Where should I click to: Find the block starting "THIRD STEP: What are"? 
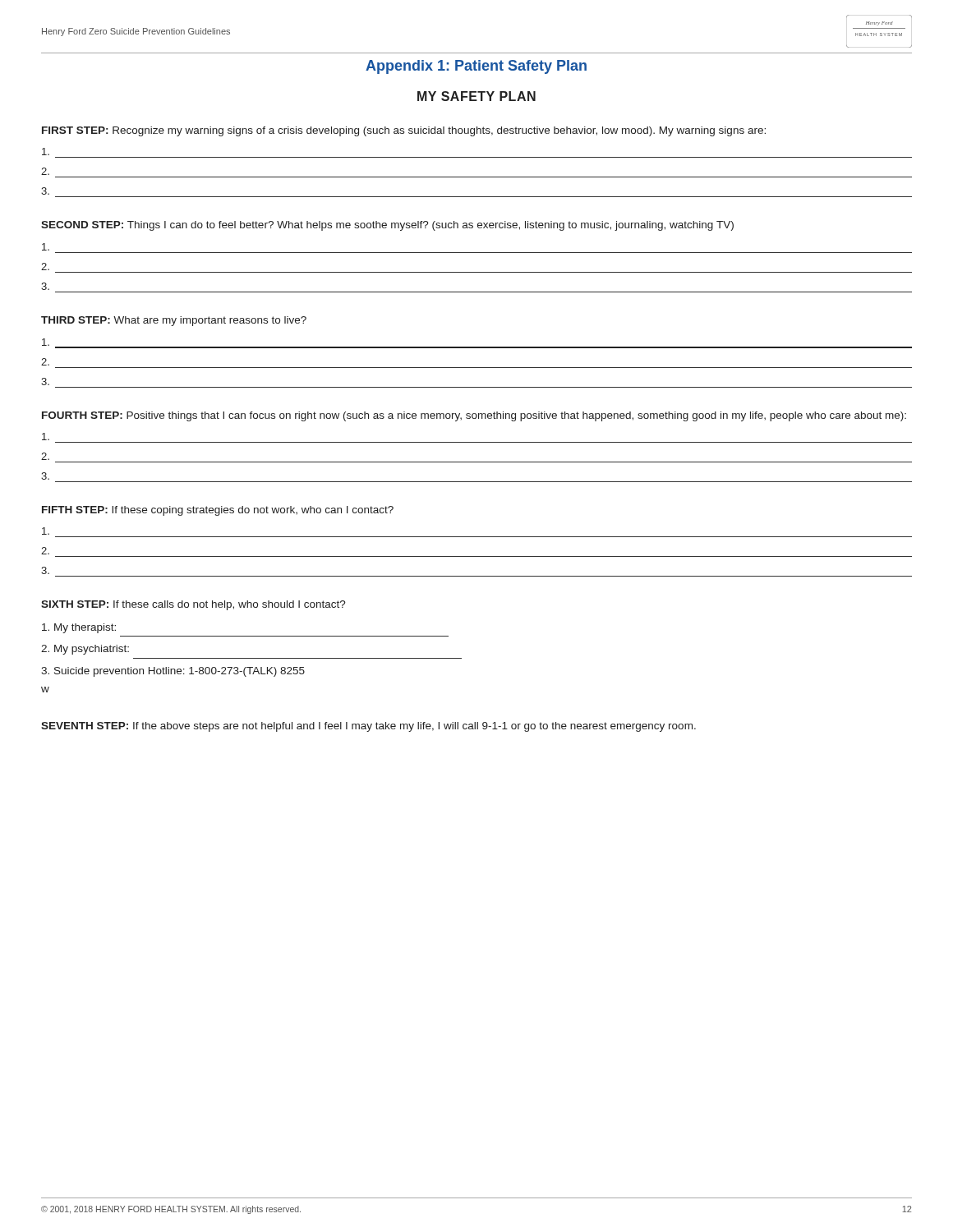click(174, 319)
